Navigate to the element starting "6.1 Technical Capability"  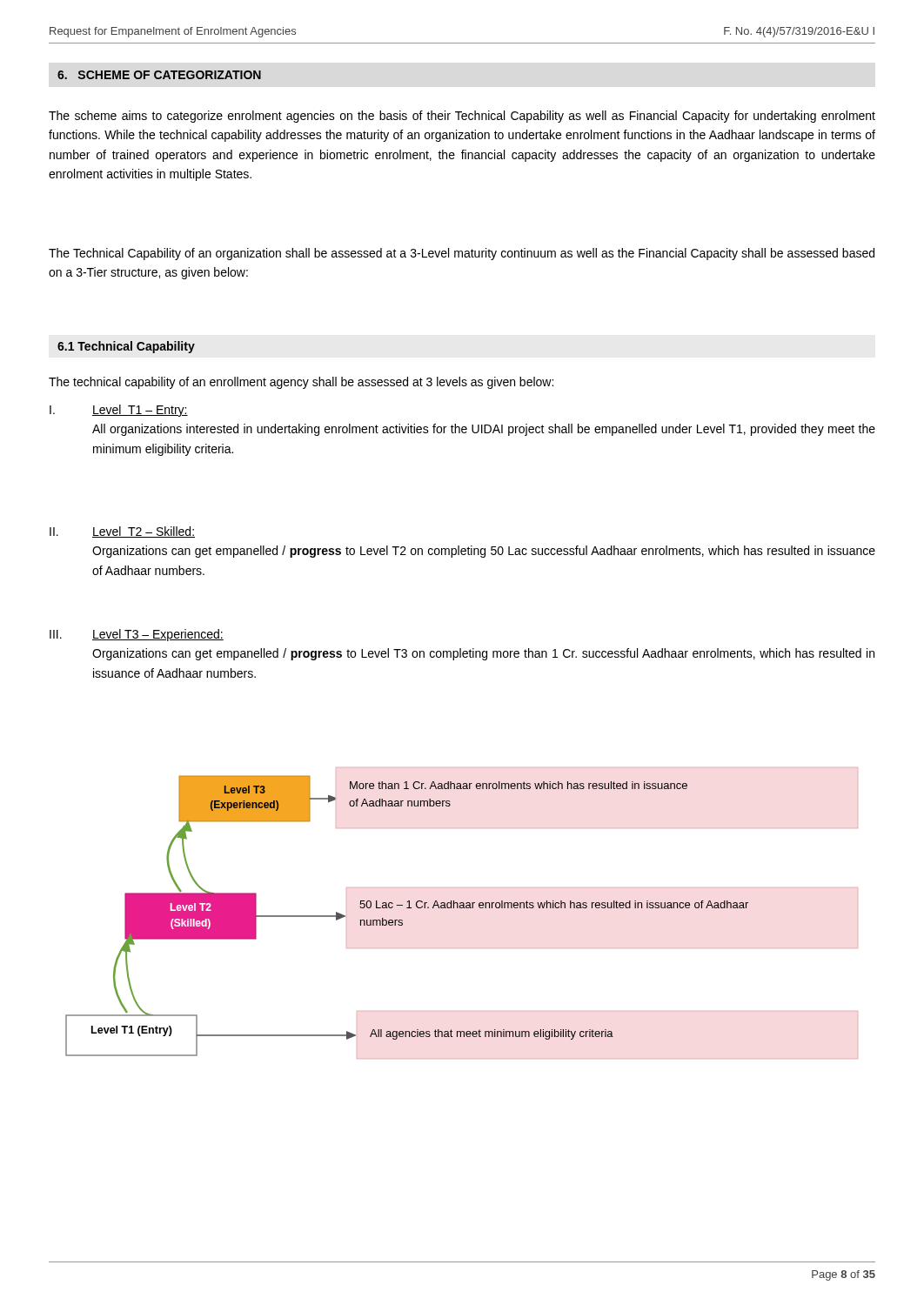pyautogui.click(x=126, y=346)
